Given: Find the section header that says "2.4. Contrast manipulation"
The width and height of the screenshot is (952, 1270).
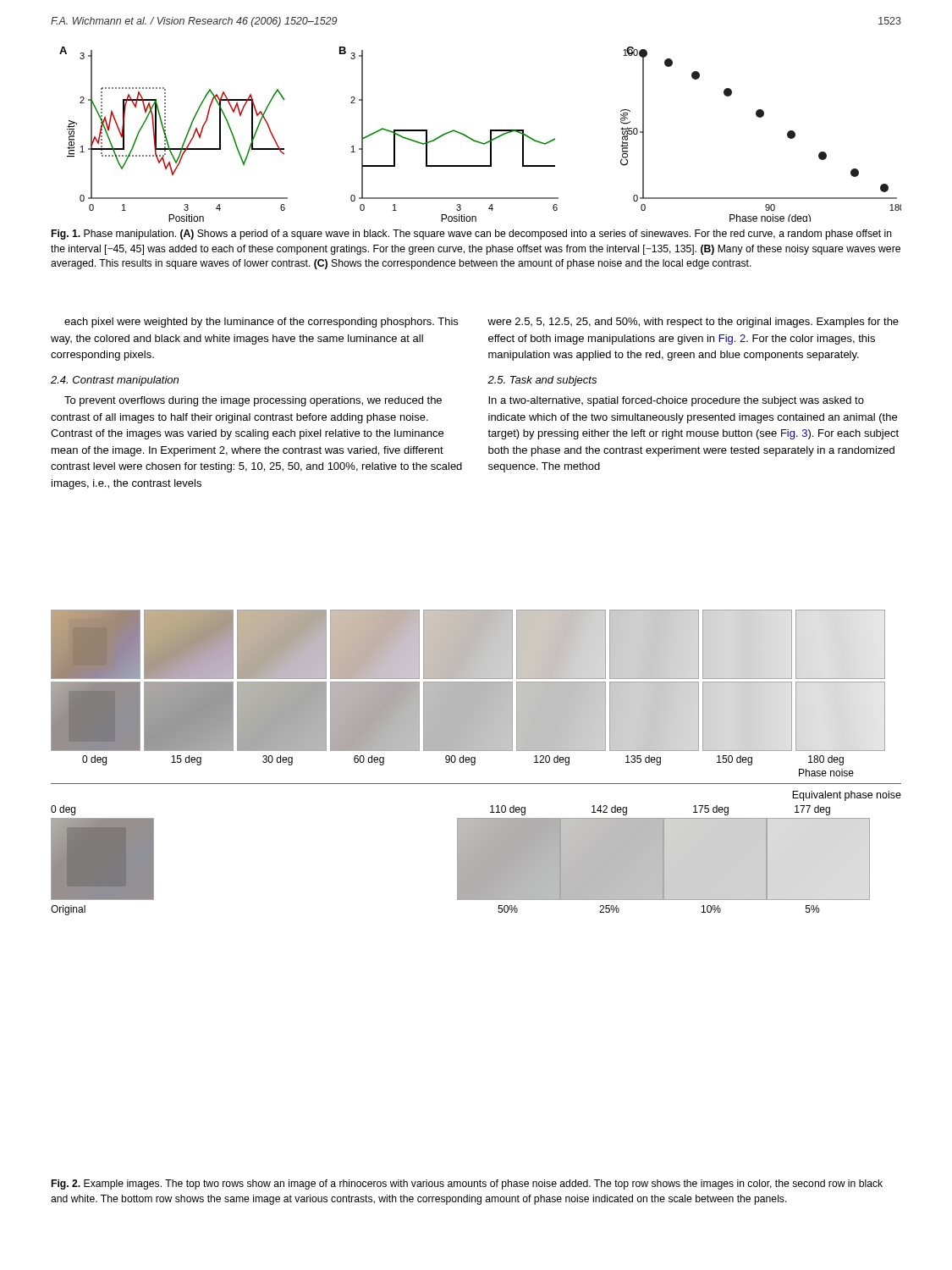Looking at the screenshot, I should 115,379.
